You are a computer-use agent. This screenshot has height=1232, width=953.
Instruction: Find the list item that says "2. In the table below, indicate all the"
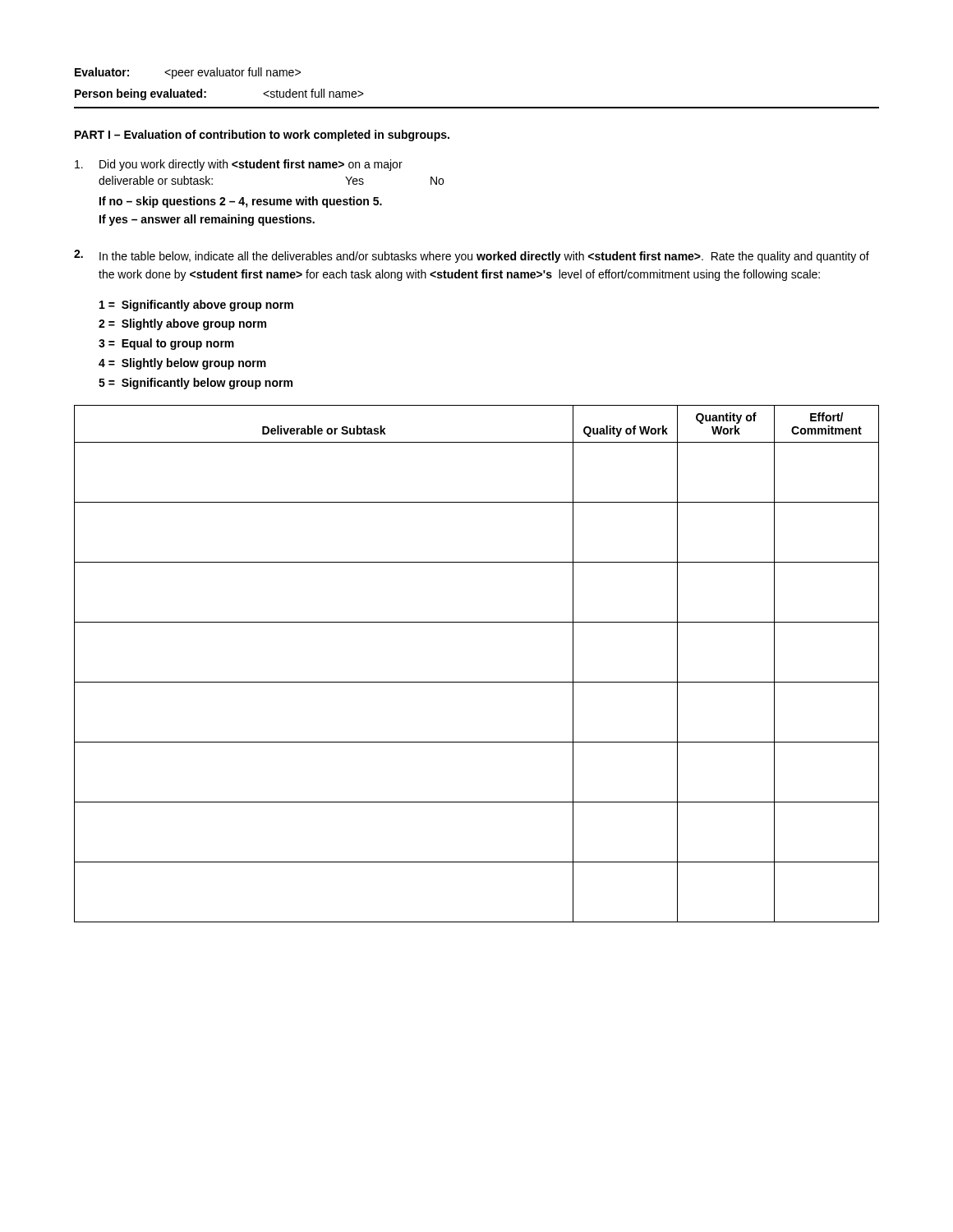point(472,256)
